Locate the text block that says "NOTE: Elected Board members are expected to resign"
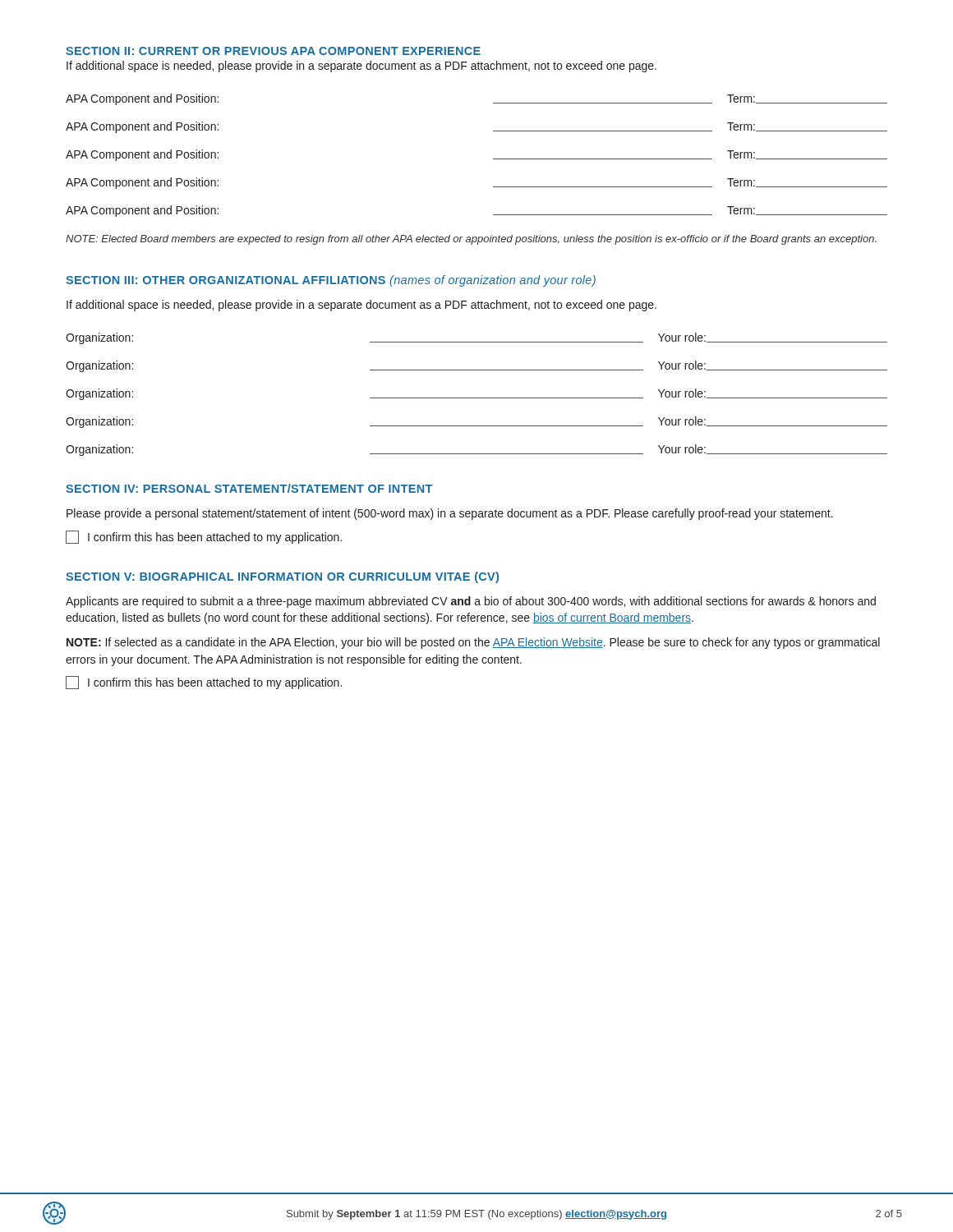The width and height of the screenshot is (953, 1232). 472,239
